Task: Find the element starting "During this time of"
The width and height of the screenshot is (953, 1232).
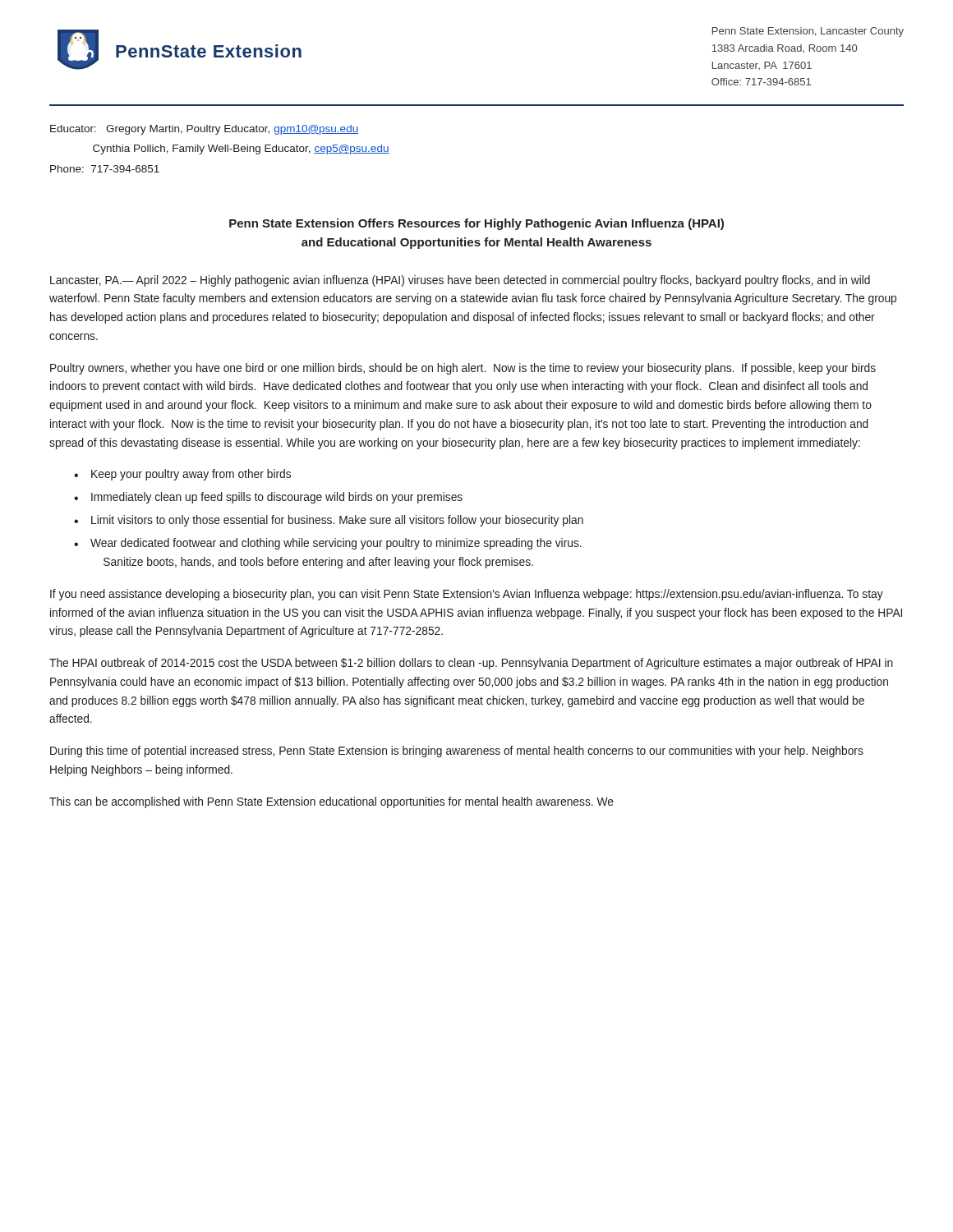Action: pos(456,760)
